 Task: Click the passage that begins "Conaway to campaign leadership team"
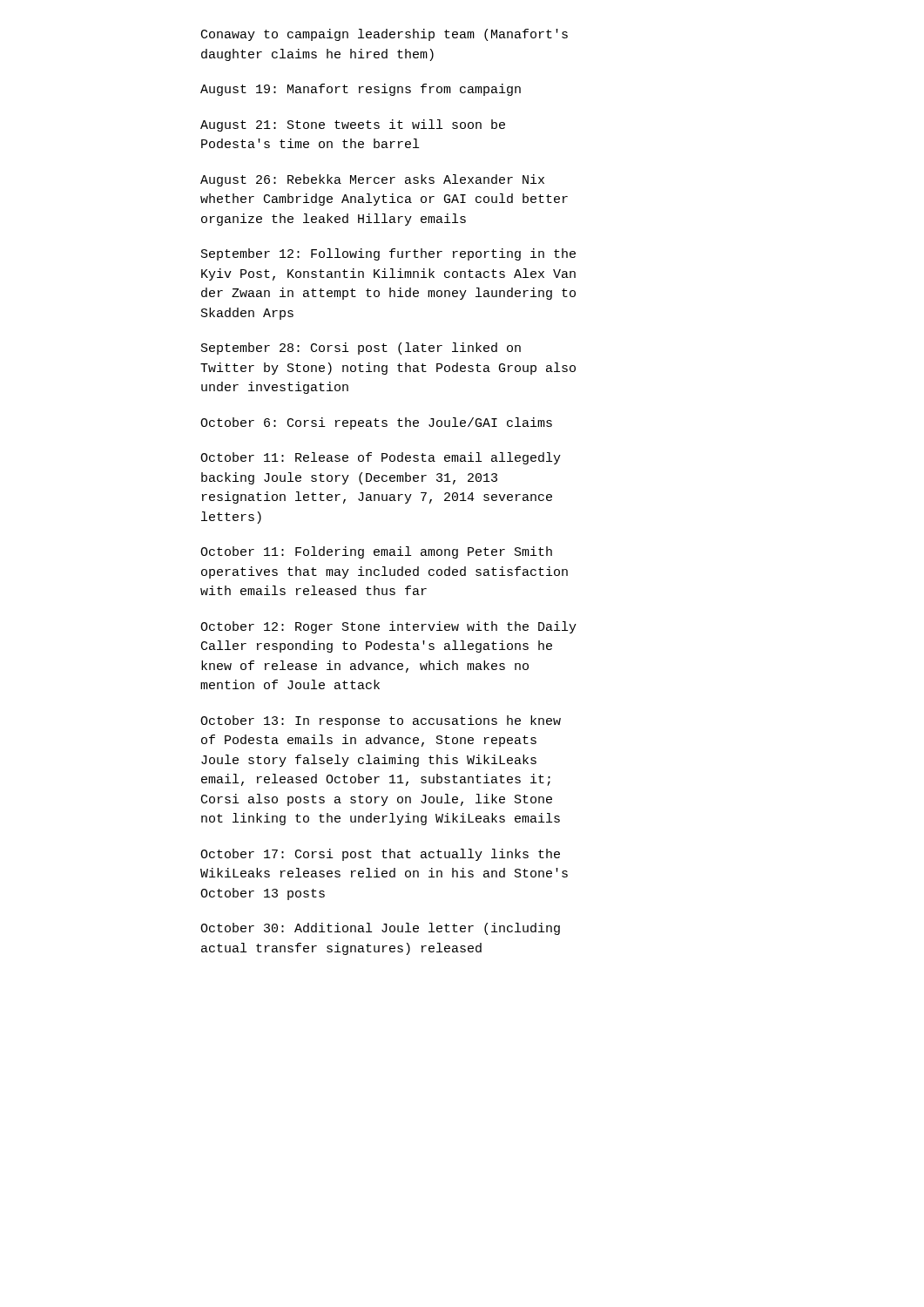tap(385, 45)
